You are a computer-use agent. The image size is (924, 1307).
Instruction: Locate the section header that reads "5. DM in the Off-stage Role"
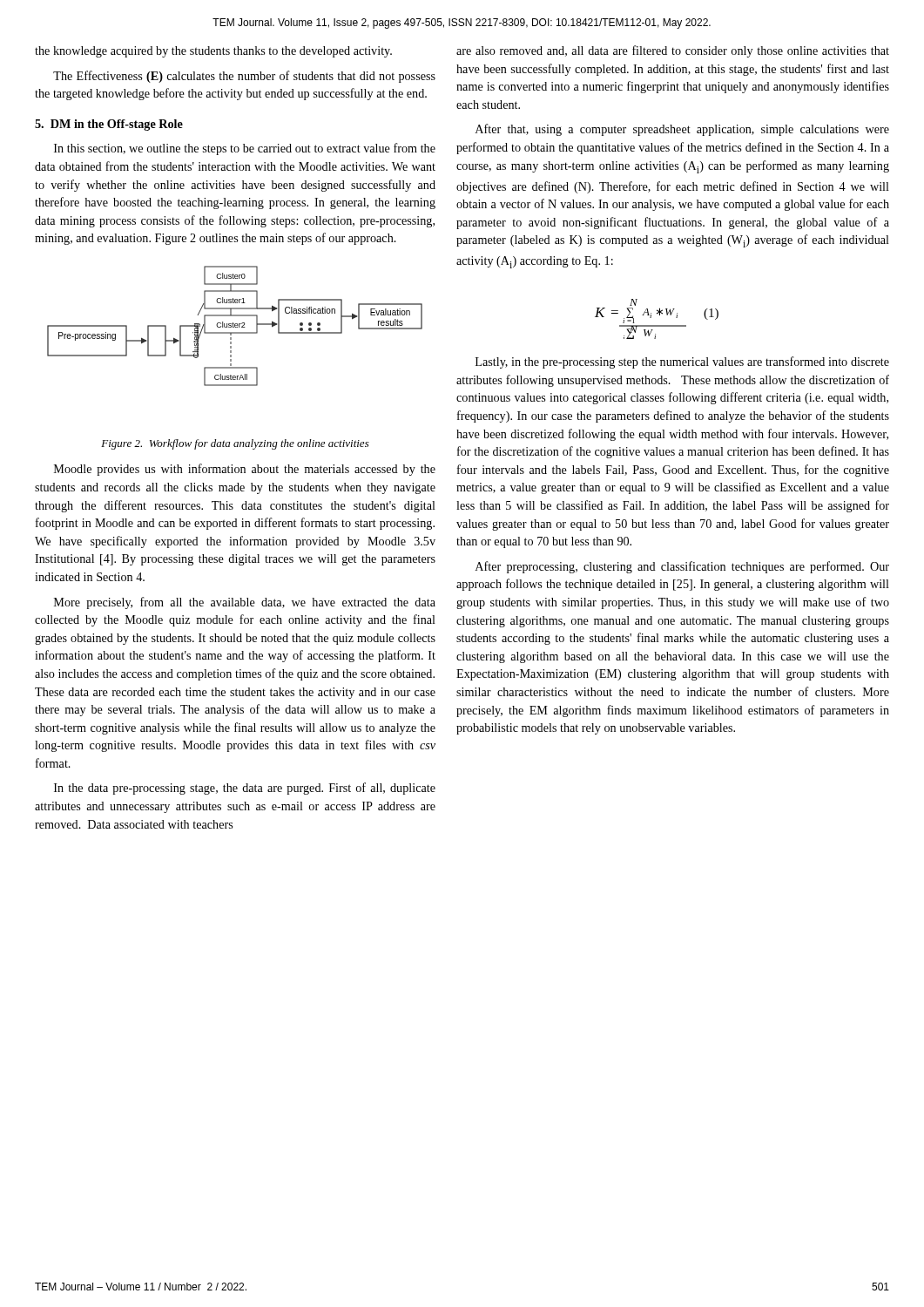click(x=109, y=124)
